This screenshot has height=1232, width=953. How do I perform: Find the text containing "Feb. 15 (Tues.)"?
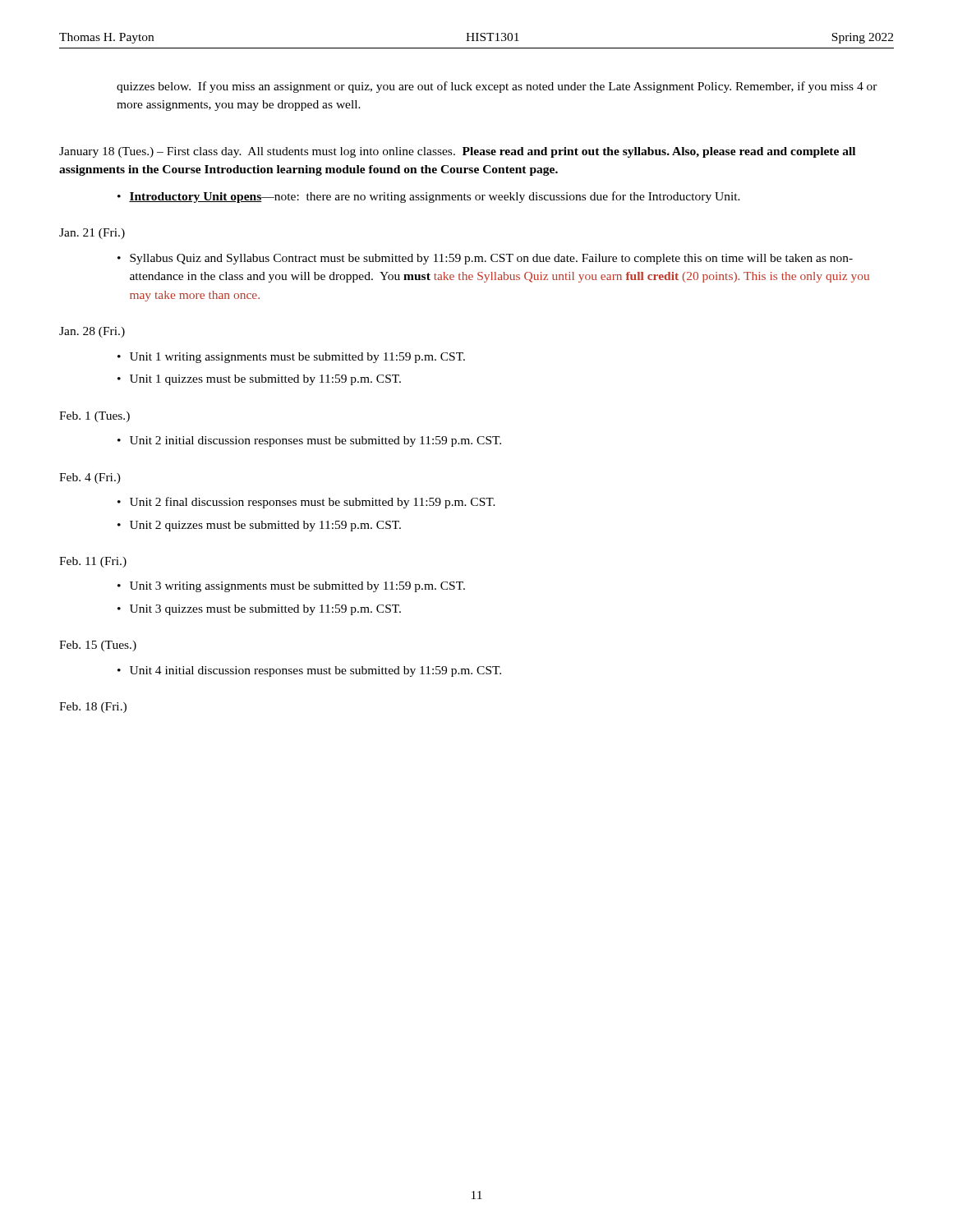(98, 645)
